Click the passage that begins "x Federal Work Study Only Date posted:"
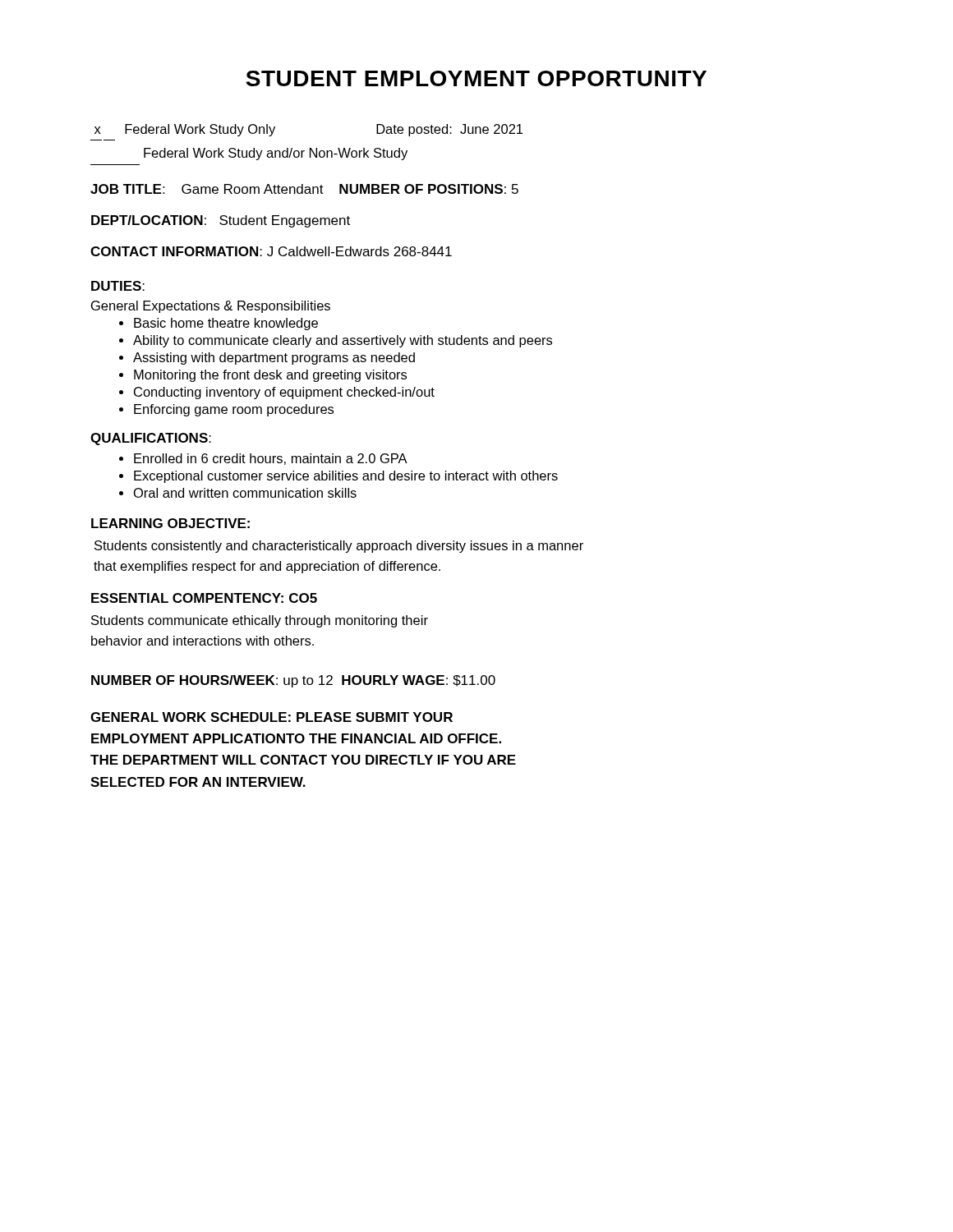Image resolution: width=953 pixels, height=1232 pixels. (x=476, y=142)
